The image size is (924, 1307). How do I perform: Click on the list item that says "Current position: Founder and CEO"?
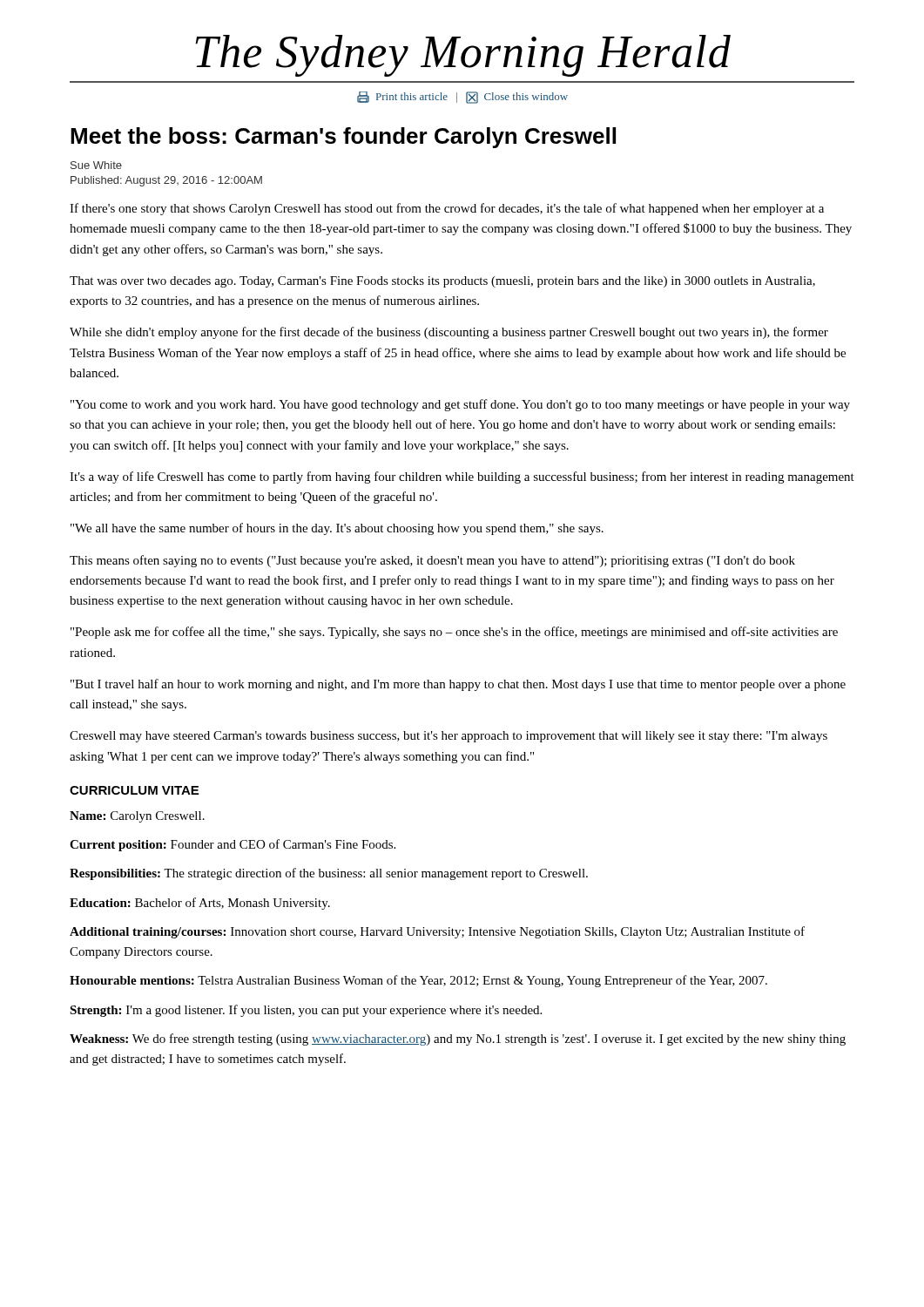(233, 844)
